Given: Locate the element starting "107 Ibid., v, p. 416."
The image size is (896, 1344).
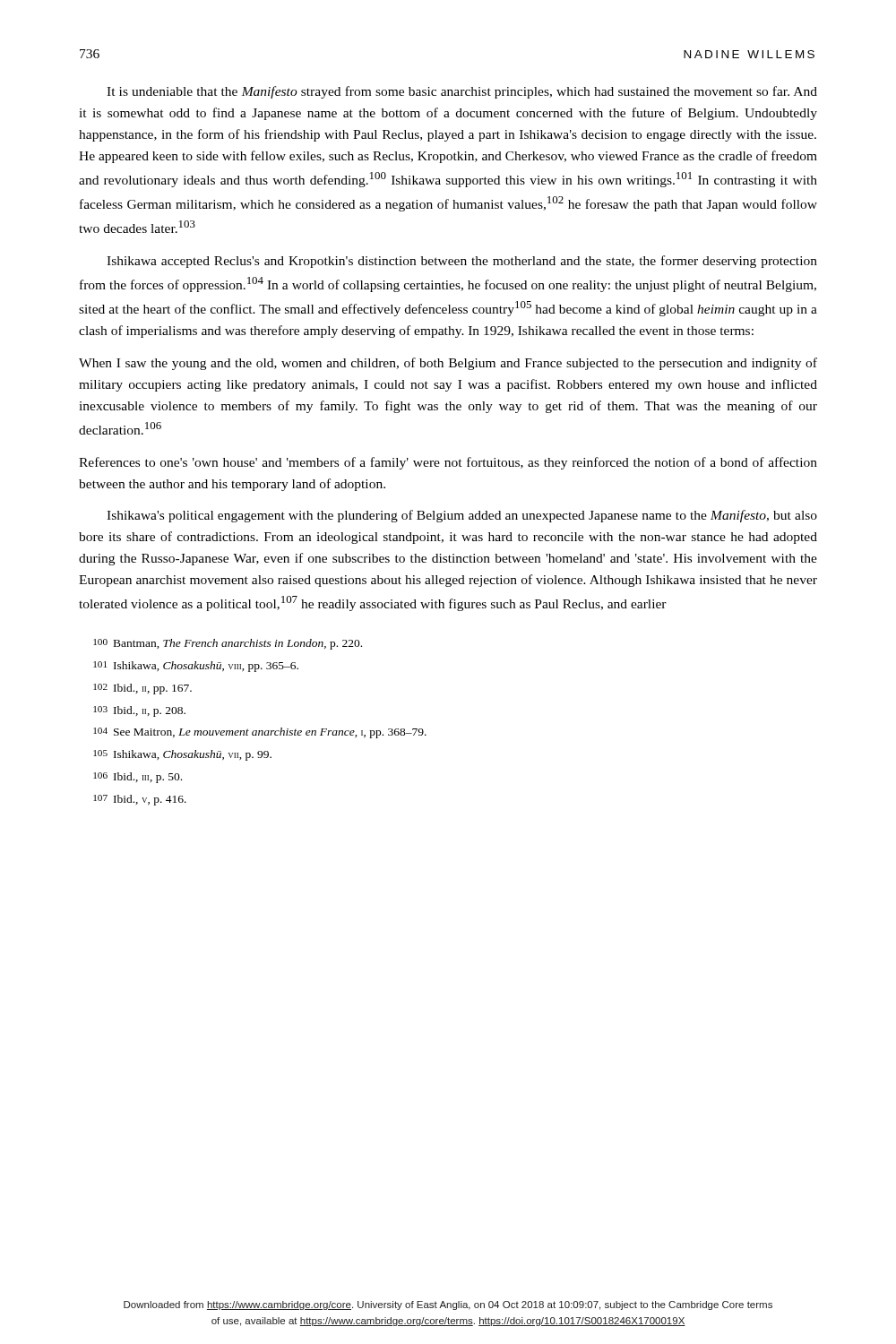Looking at the screenshot, I should point(133,801).
